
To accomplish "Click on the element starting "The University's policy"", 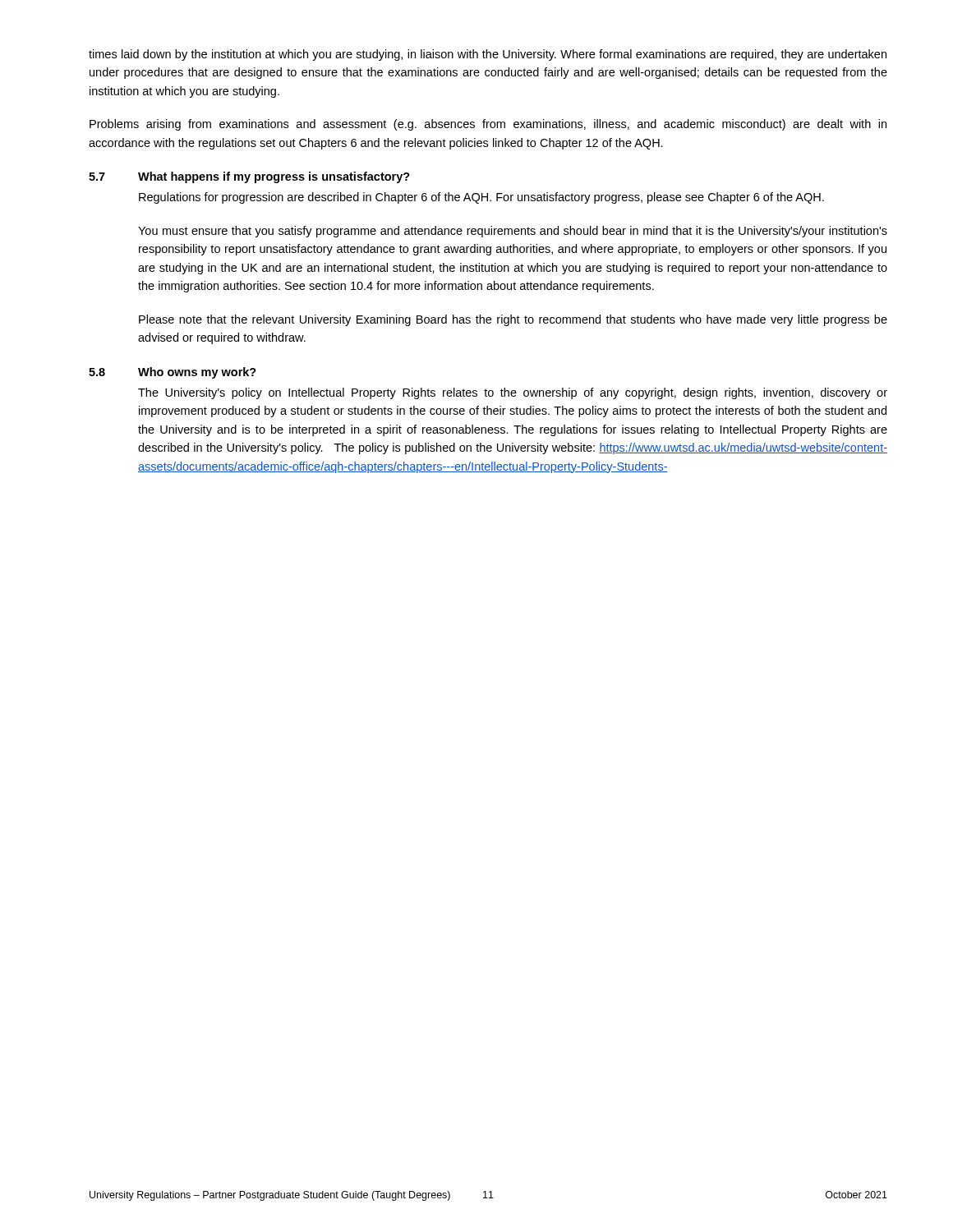I will click(513, 429).
